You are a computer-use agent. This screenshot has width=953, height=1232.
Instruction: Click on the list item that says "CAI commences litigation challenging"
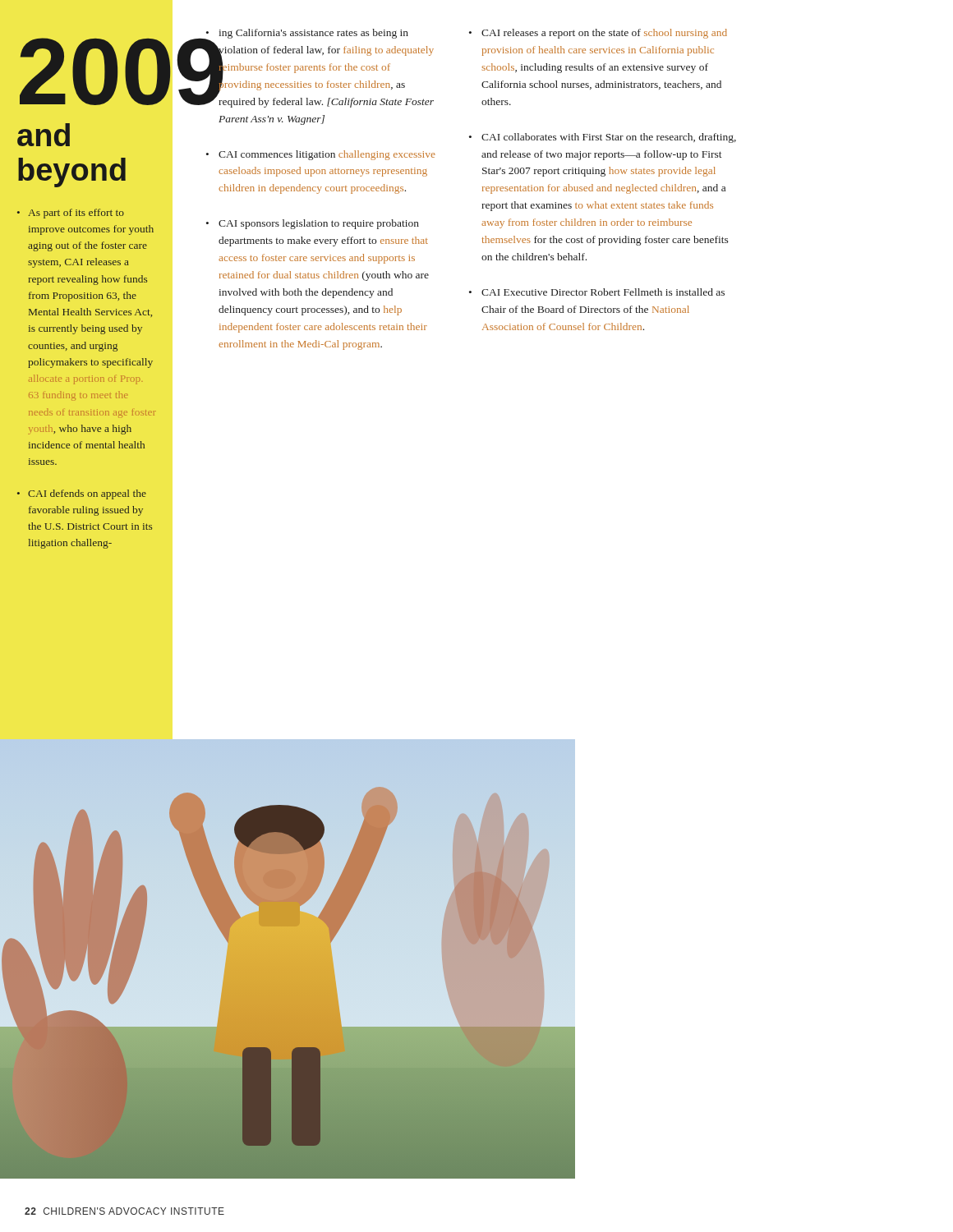pos(327,171)
